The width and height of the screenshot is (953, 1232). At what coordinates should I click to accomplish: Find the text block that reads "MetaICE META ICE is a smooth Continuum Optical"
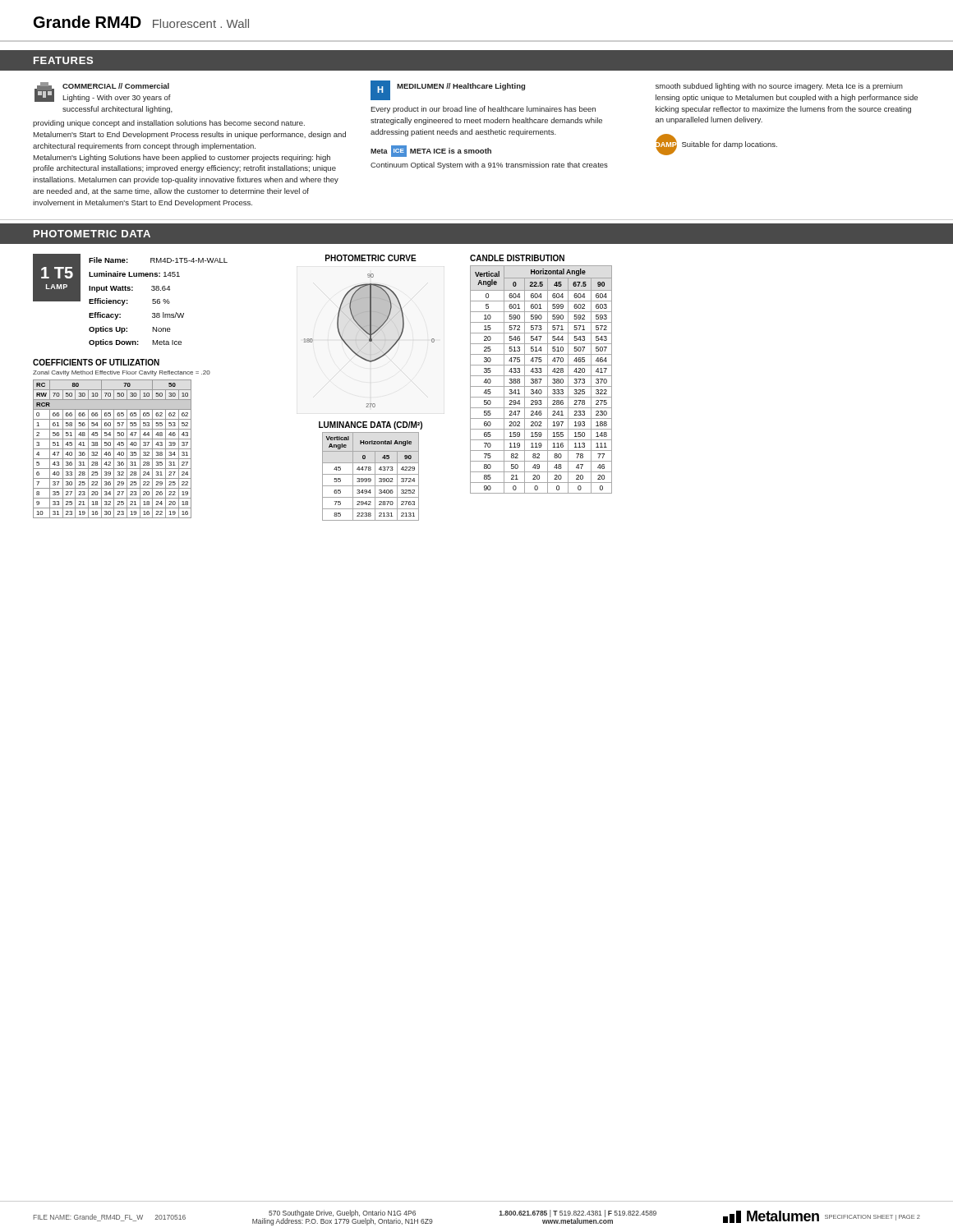pos(503,157)
